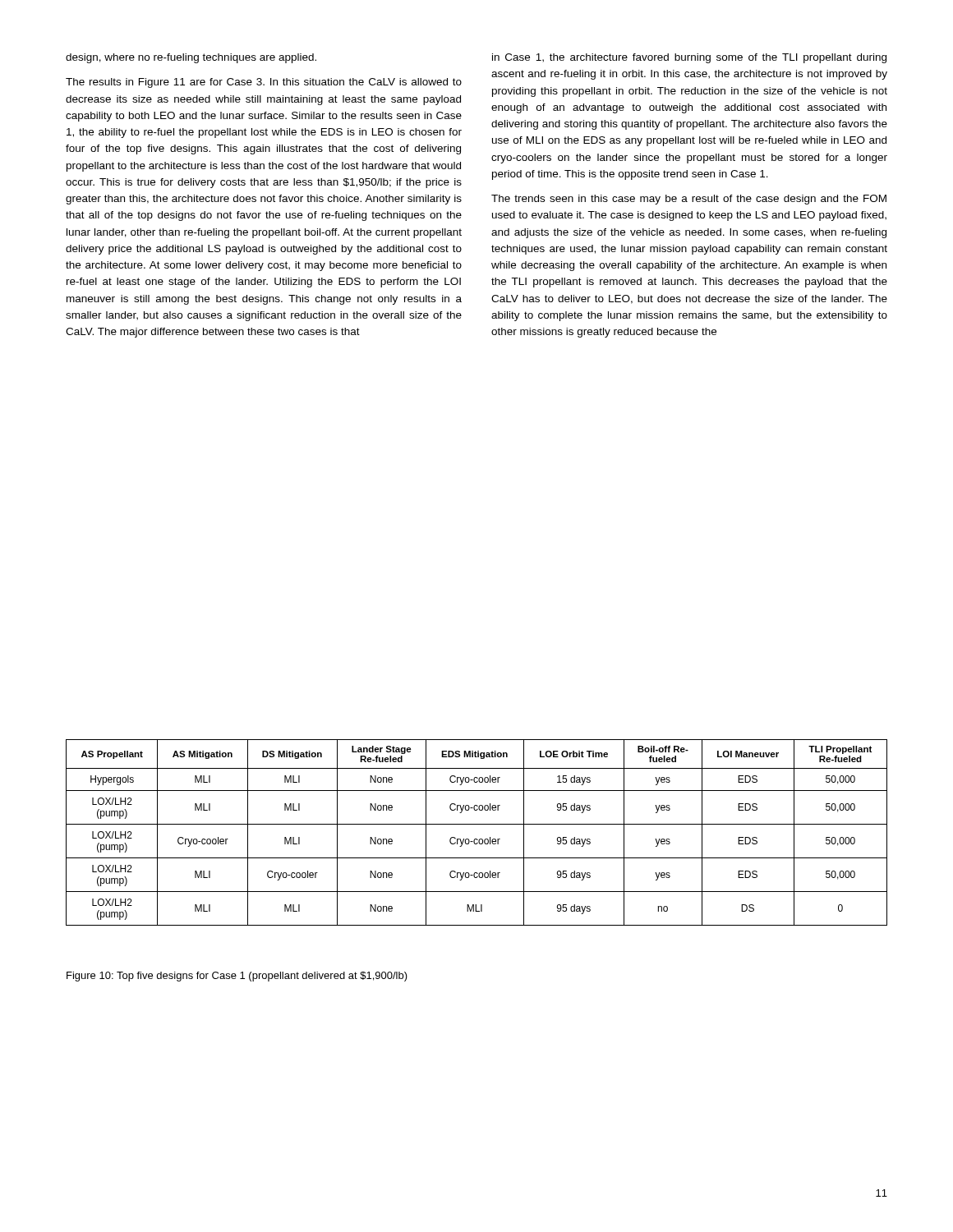
Task: Select the text block that says "in Case 1, the architecture"
Action: pos(689,195)
